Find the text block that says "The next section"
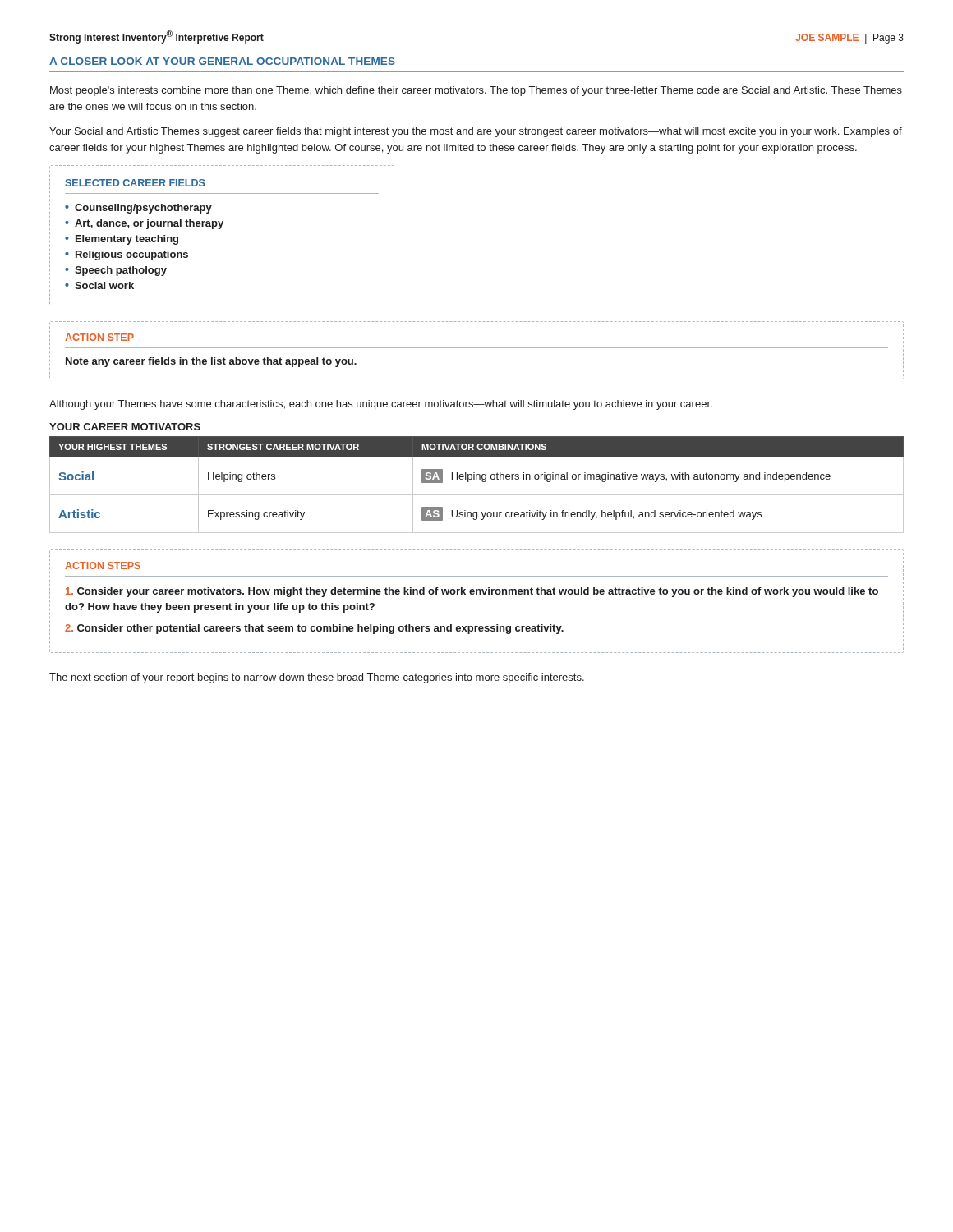 click(317, 677)
